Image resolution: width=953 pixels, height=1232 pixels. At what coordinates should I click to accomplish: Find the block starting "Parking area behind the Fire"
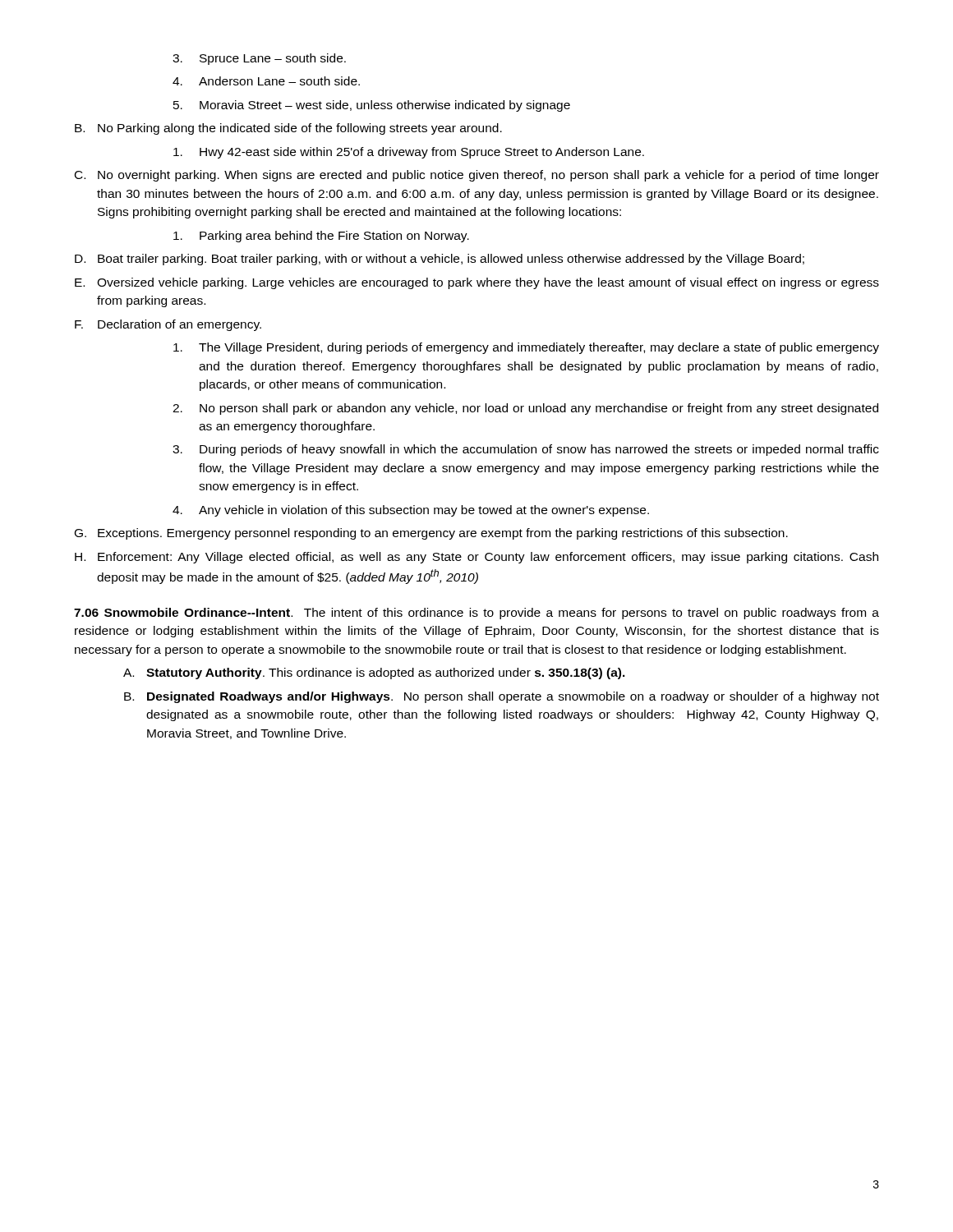click(321, 237)
